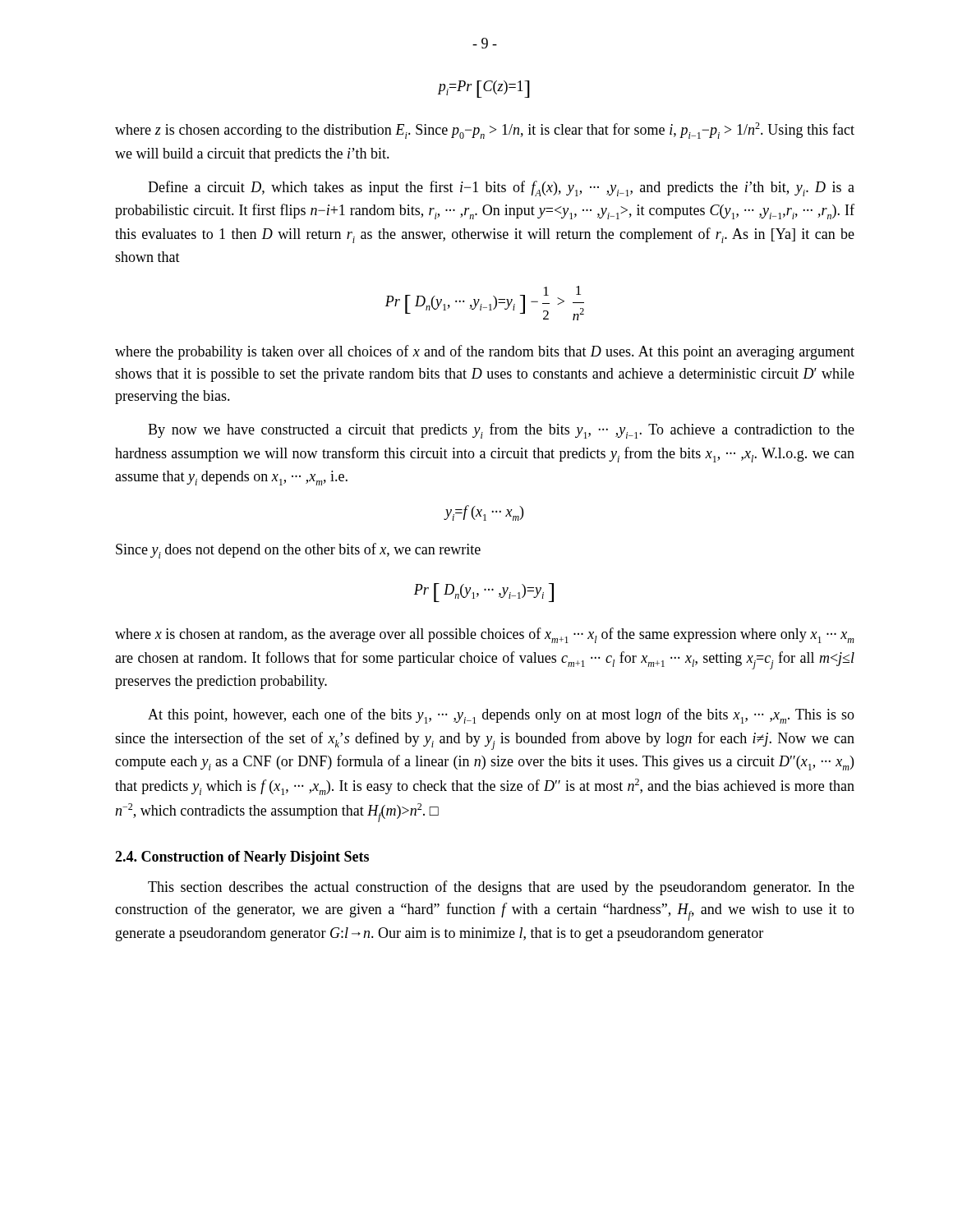Locate the block of text that opens with "where x is"
Image resolution: width=953 pixels, height=1232 pixels.
pyautogui.click(x=485, y=658)
